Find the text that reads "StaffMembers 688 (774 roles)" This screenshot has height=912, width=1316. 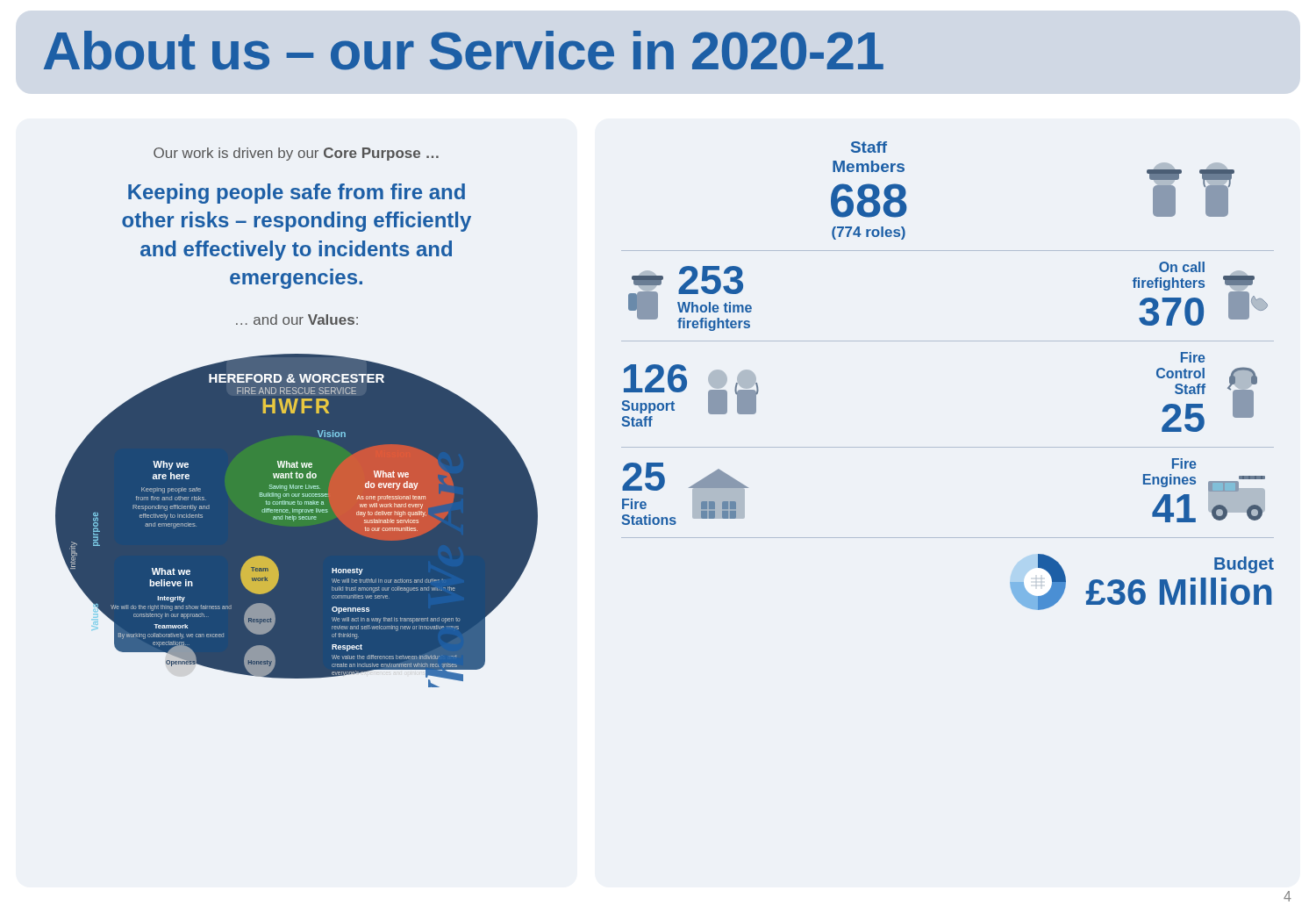[869, 147]
